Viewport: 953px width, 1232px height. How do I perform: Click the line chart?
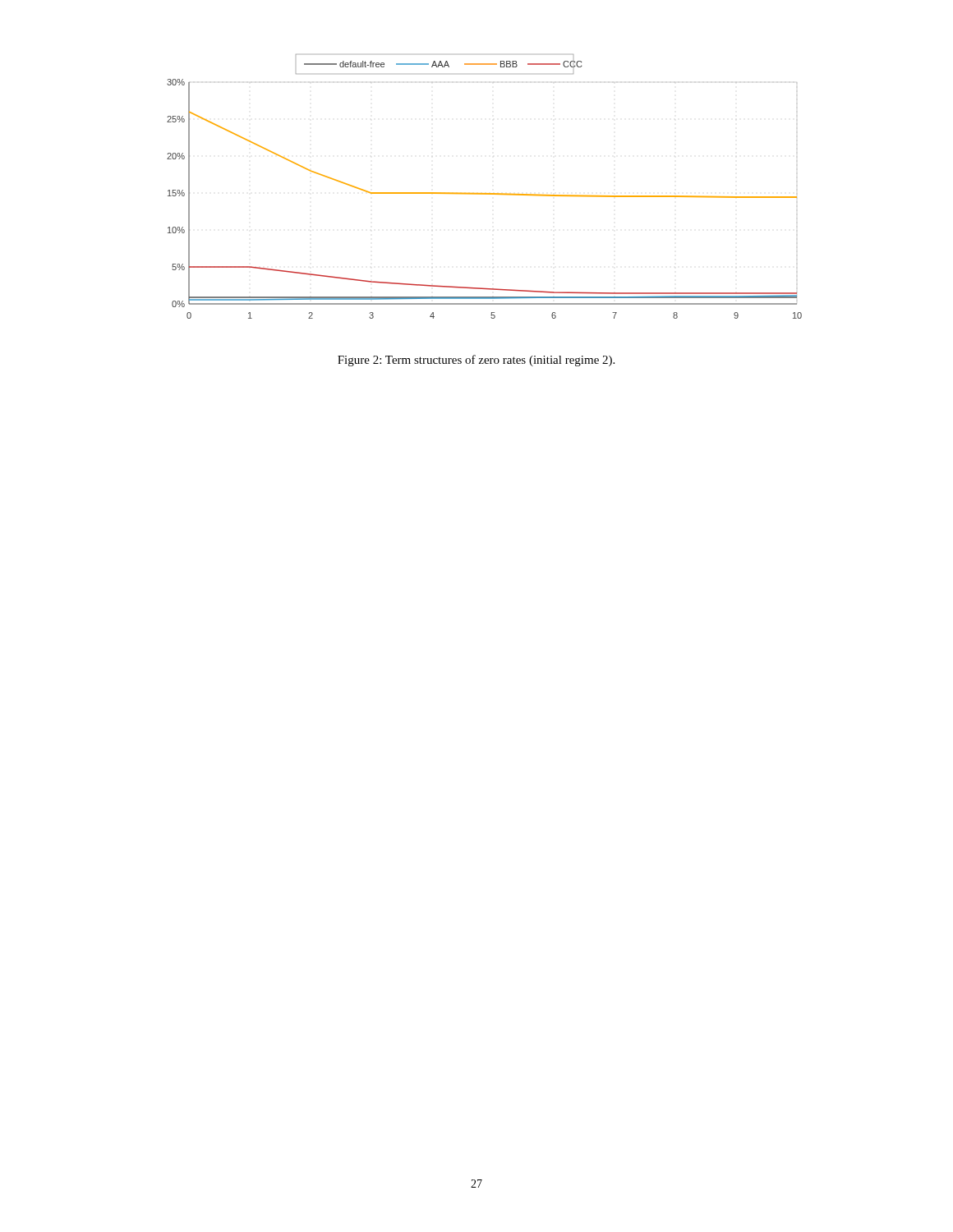coord(476,199)
